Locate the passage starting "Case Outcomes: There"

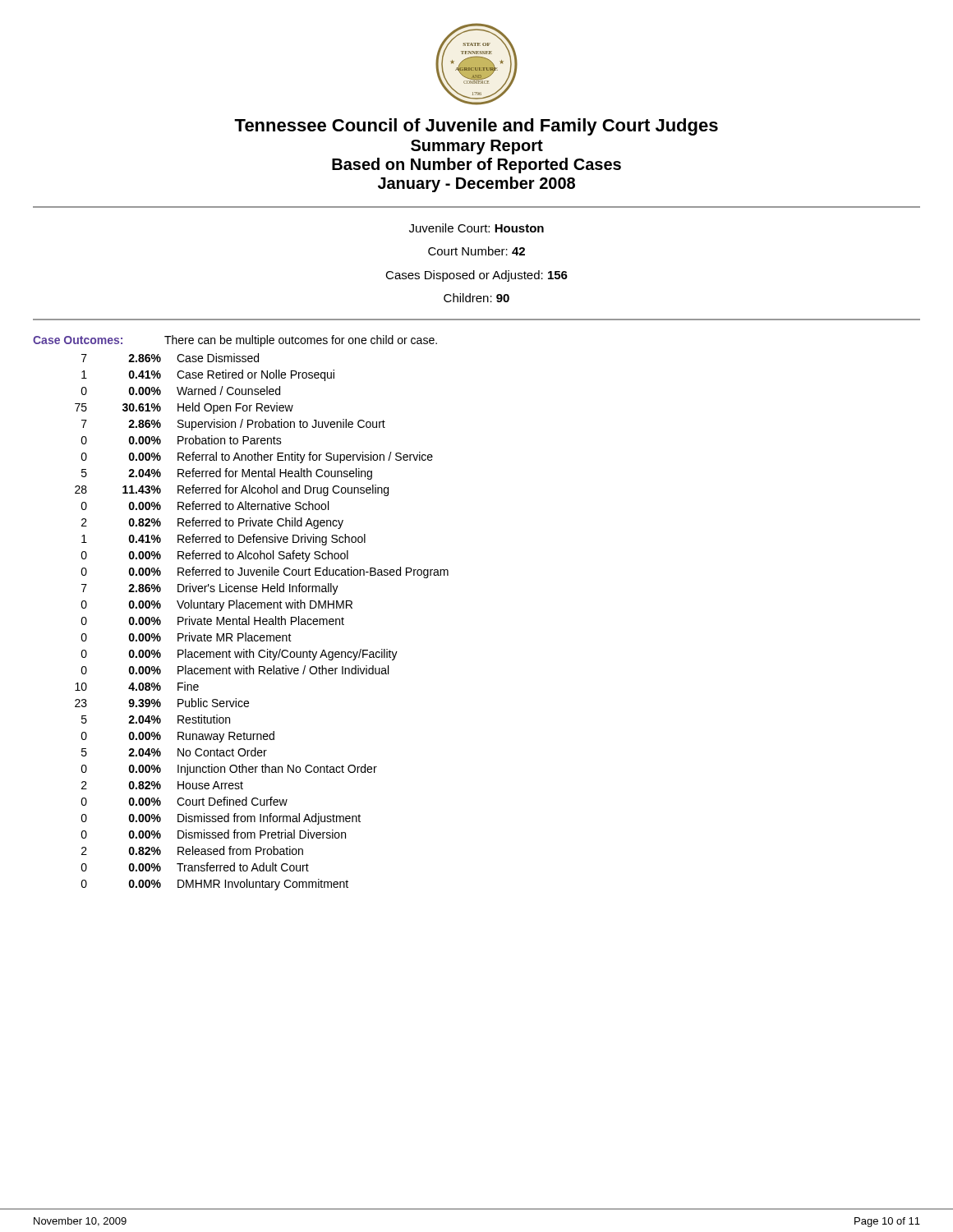tap(235, 340)
